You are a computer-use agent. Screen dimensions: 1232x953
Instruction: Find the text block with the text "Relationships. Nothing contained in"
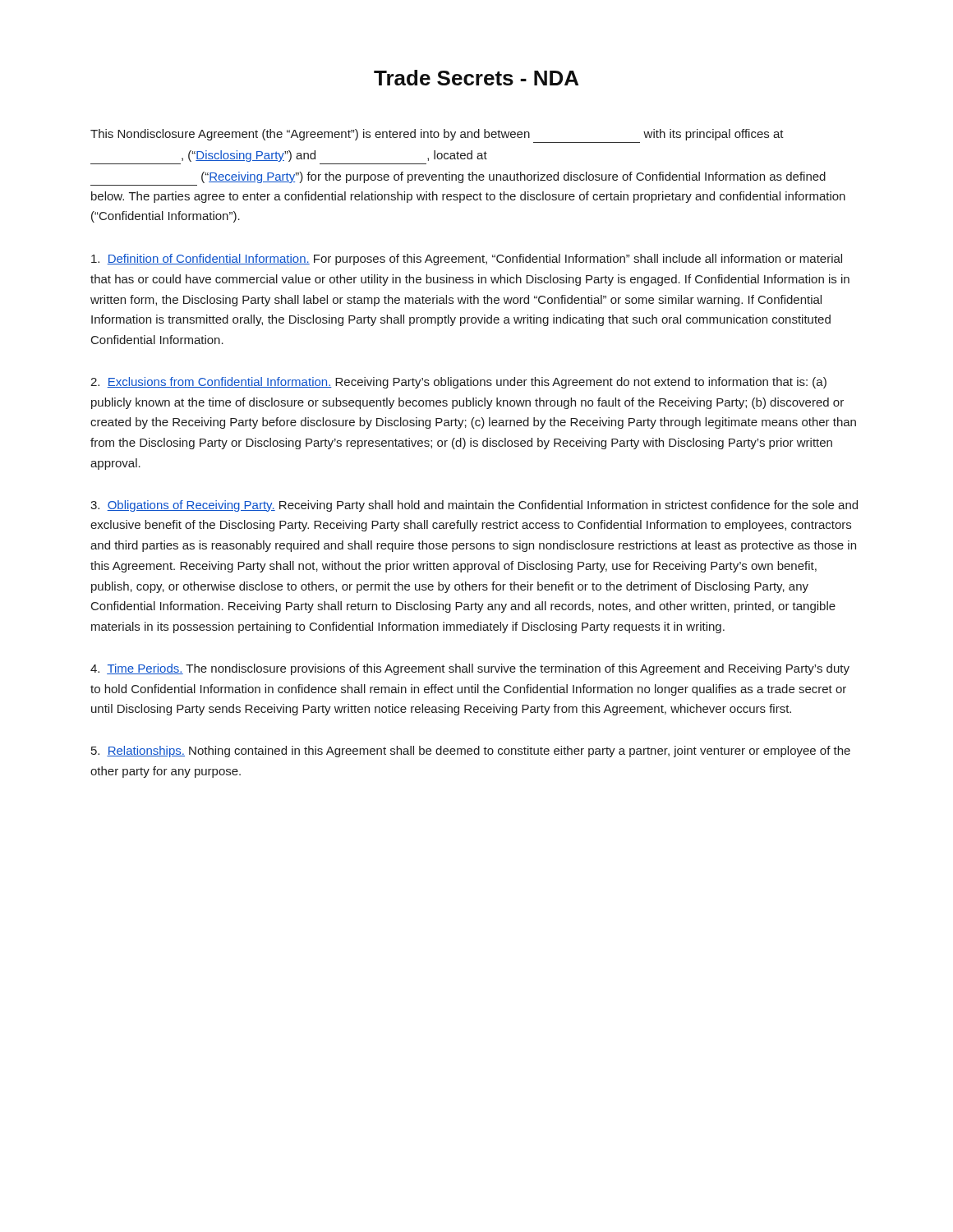470,760
